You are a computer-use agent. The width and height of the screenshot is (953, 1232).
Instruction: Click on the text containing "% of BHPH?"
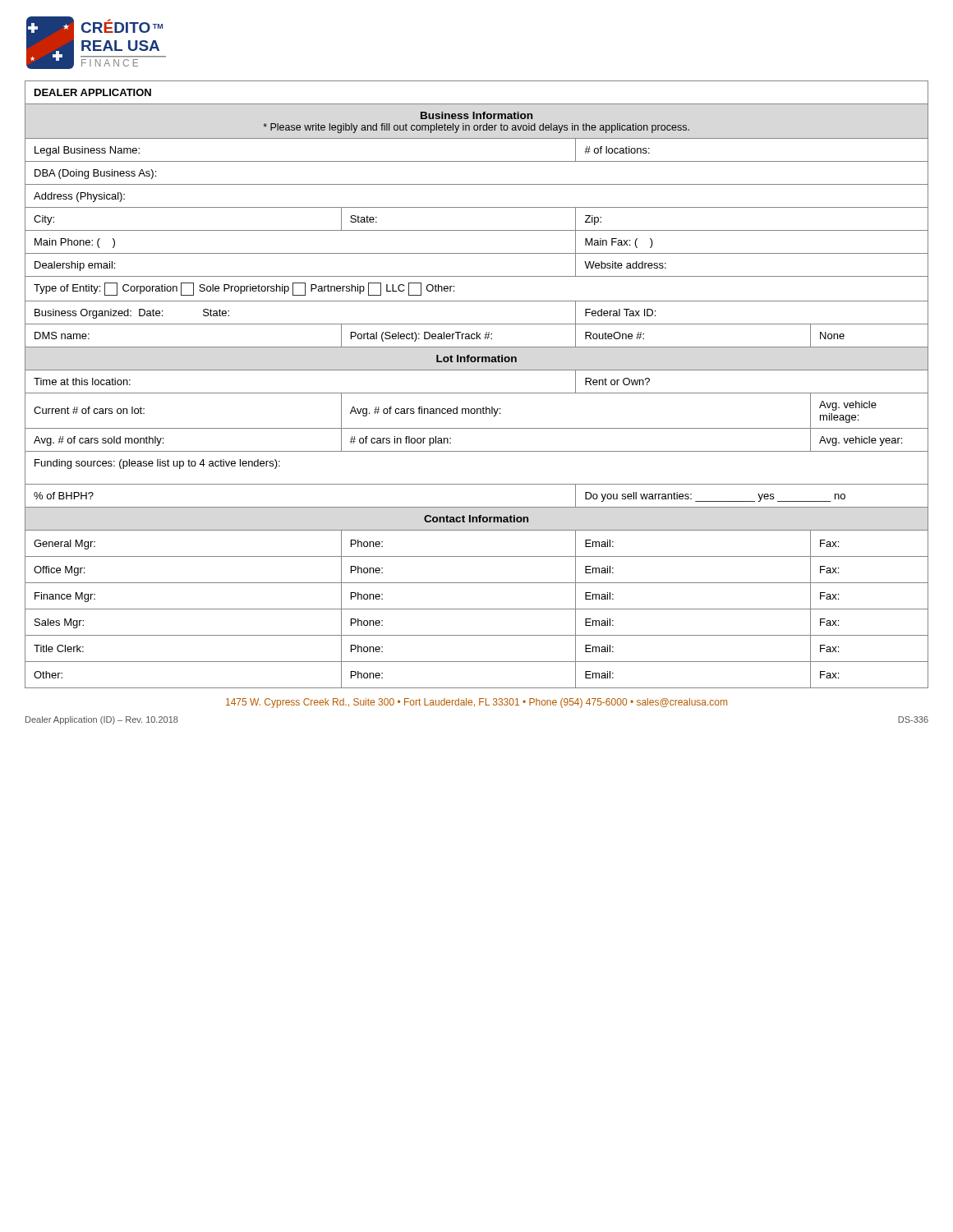tap(64, 495)
